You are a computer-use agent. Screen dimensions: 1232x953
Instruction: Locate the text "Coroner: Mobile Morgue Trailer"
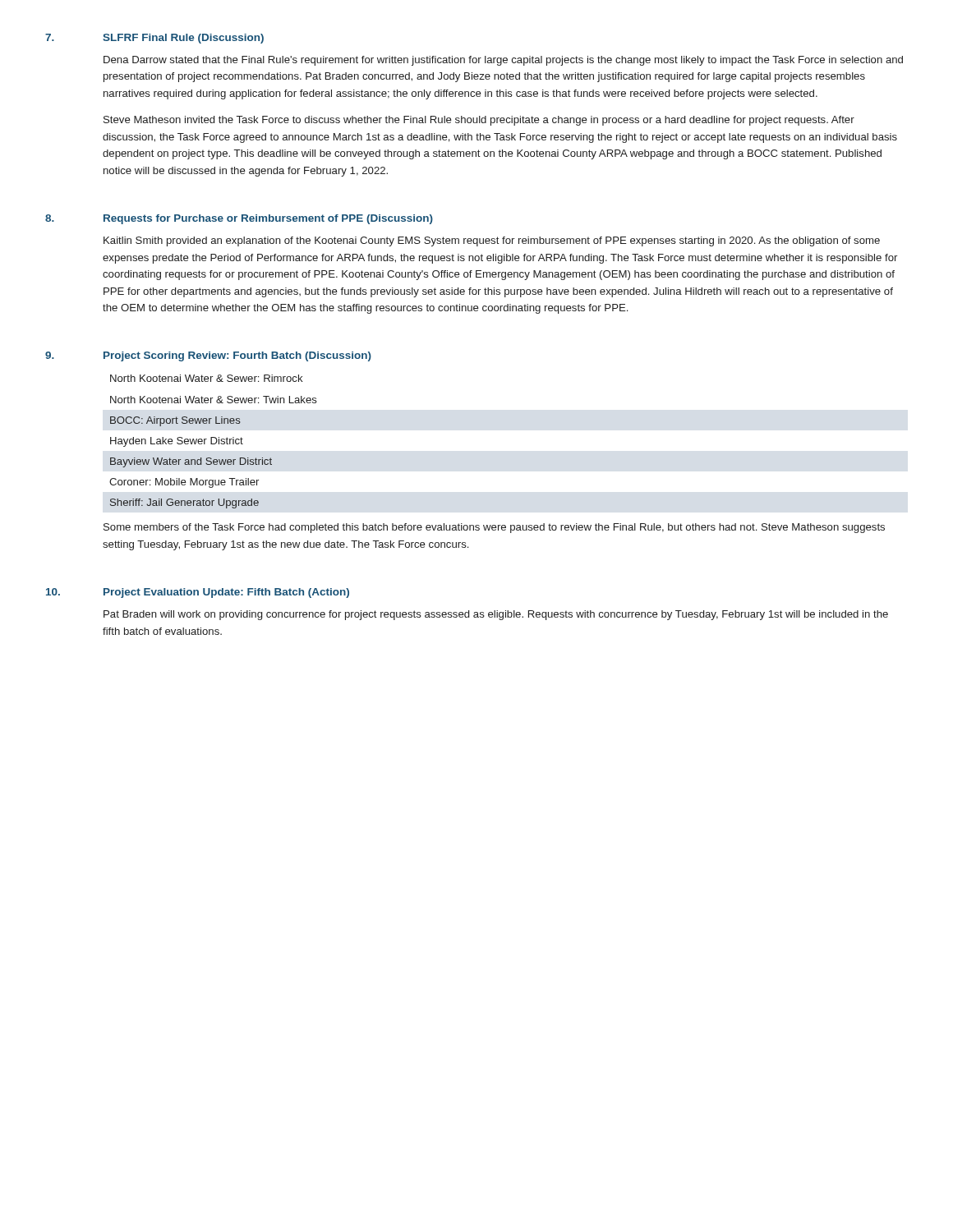(184, 482)
